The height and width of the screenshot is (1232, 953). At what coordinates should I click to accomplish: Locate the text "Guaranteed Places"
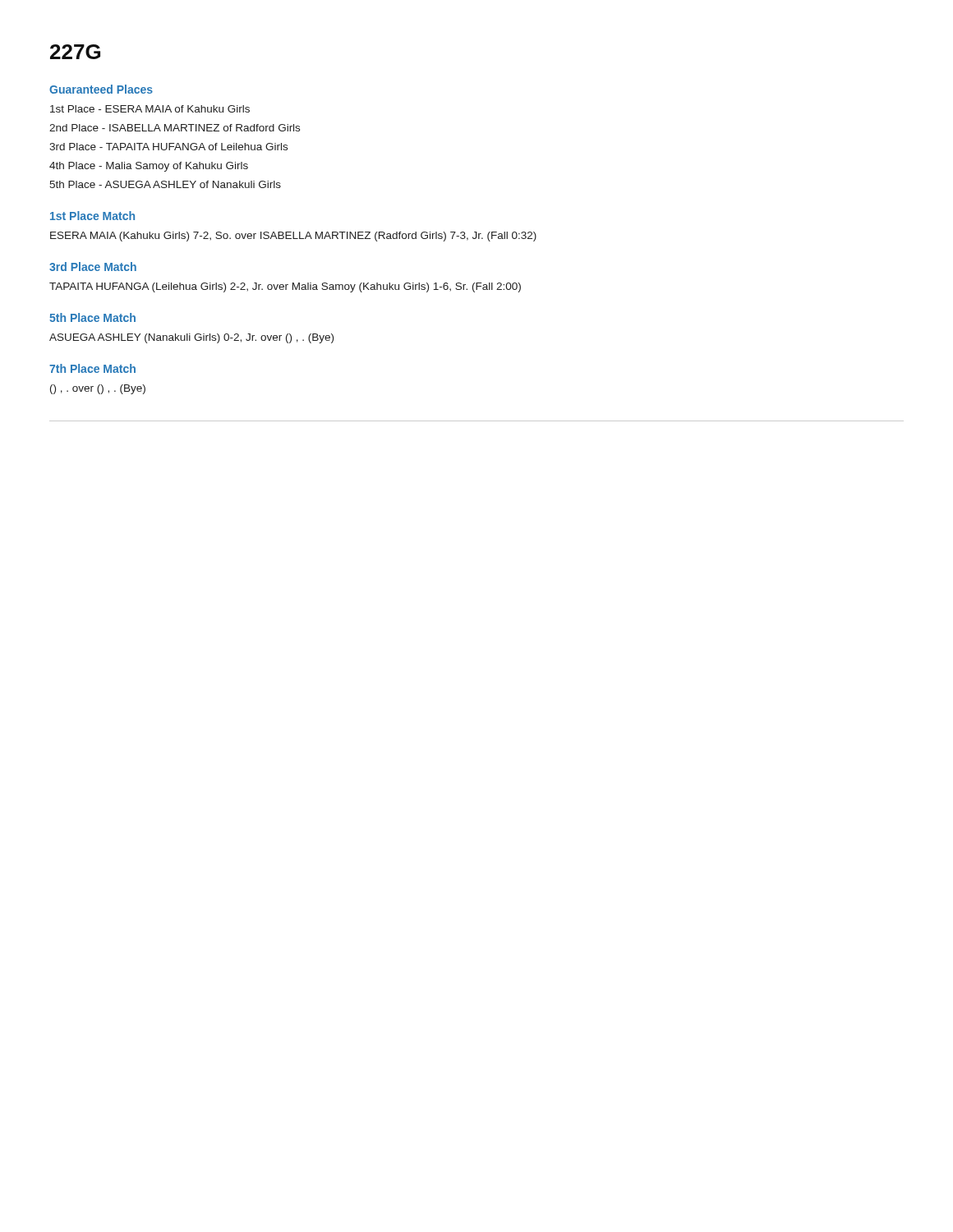pyautogui.click(x=101, y=90)
